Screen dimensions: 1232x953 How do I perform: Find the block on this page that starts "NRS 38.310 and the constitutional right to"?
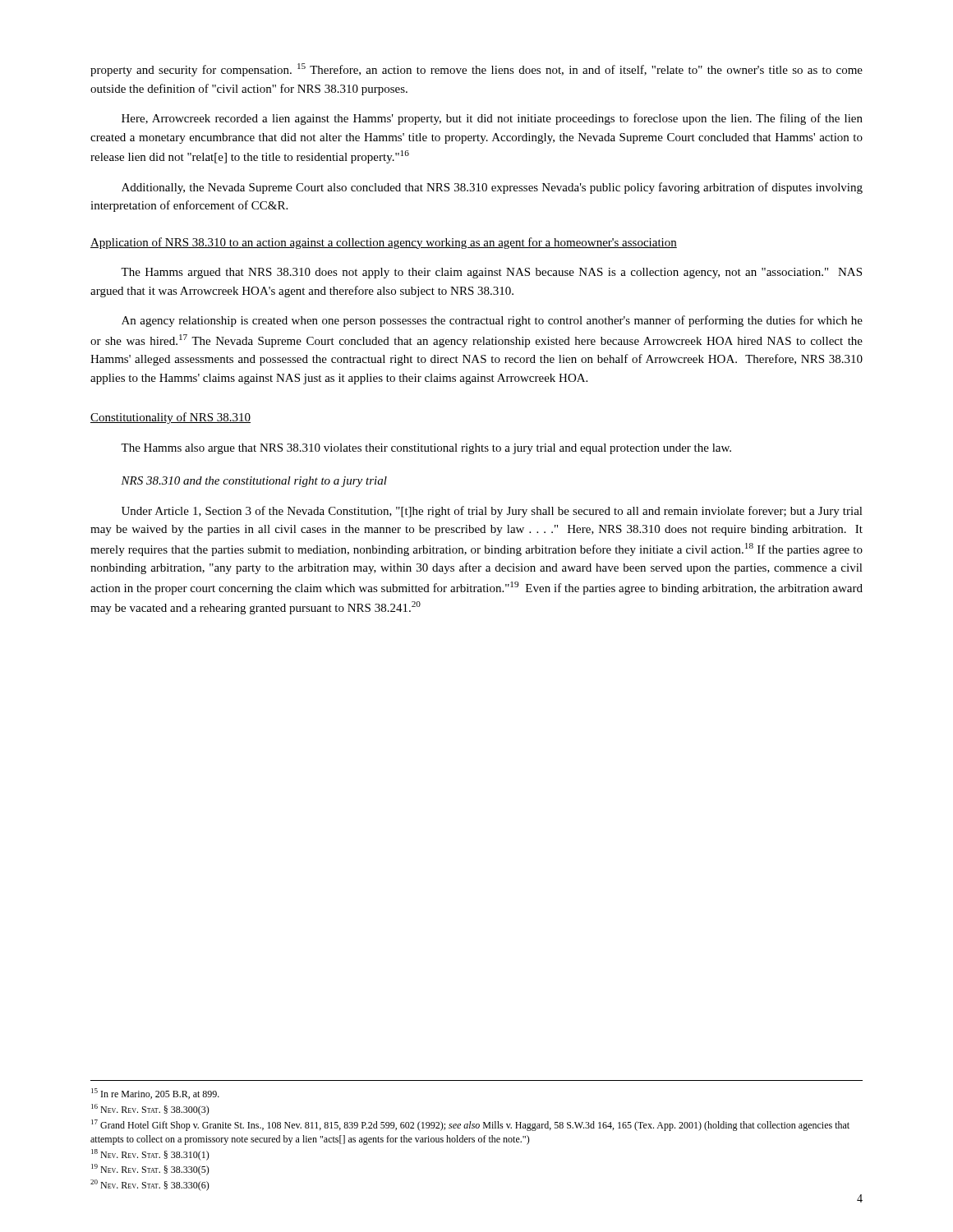click(x=254, y=480)
